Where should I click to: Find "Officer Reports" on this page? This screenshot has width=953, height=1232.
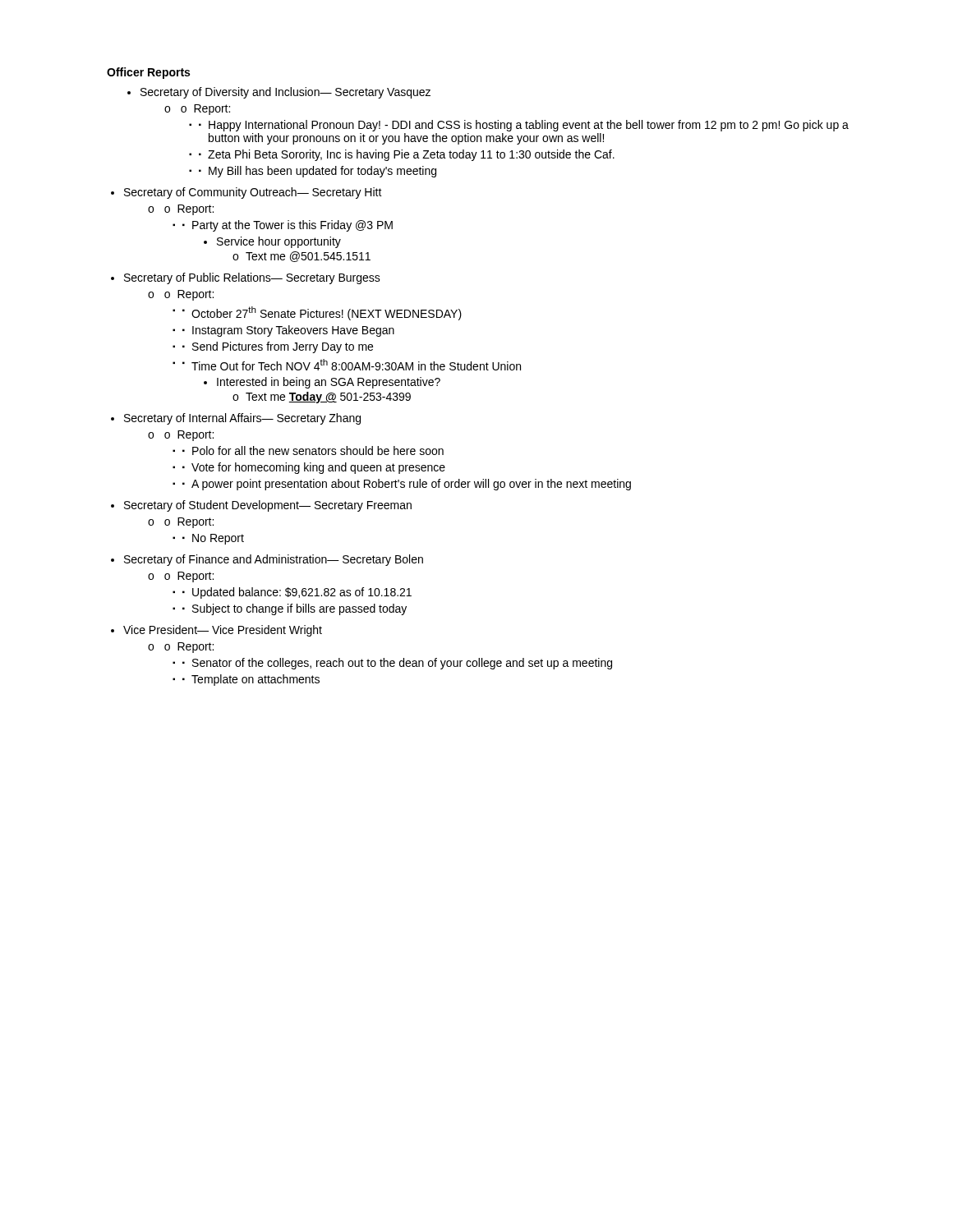[x=149, y=72]
